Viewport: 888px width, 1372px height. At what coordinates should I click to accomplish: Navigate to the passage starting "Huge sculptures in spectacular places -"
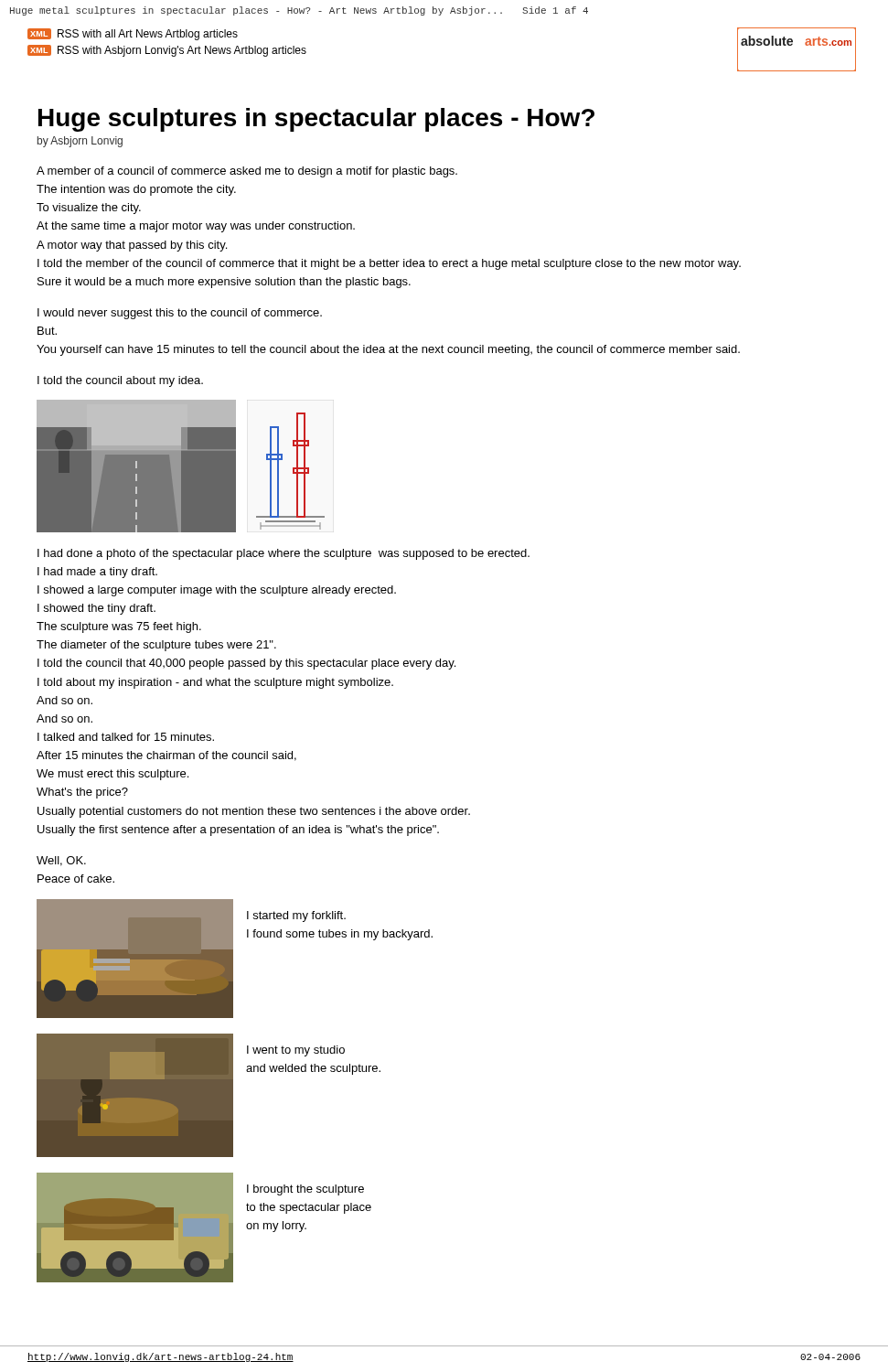(x=316, y=118)
